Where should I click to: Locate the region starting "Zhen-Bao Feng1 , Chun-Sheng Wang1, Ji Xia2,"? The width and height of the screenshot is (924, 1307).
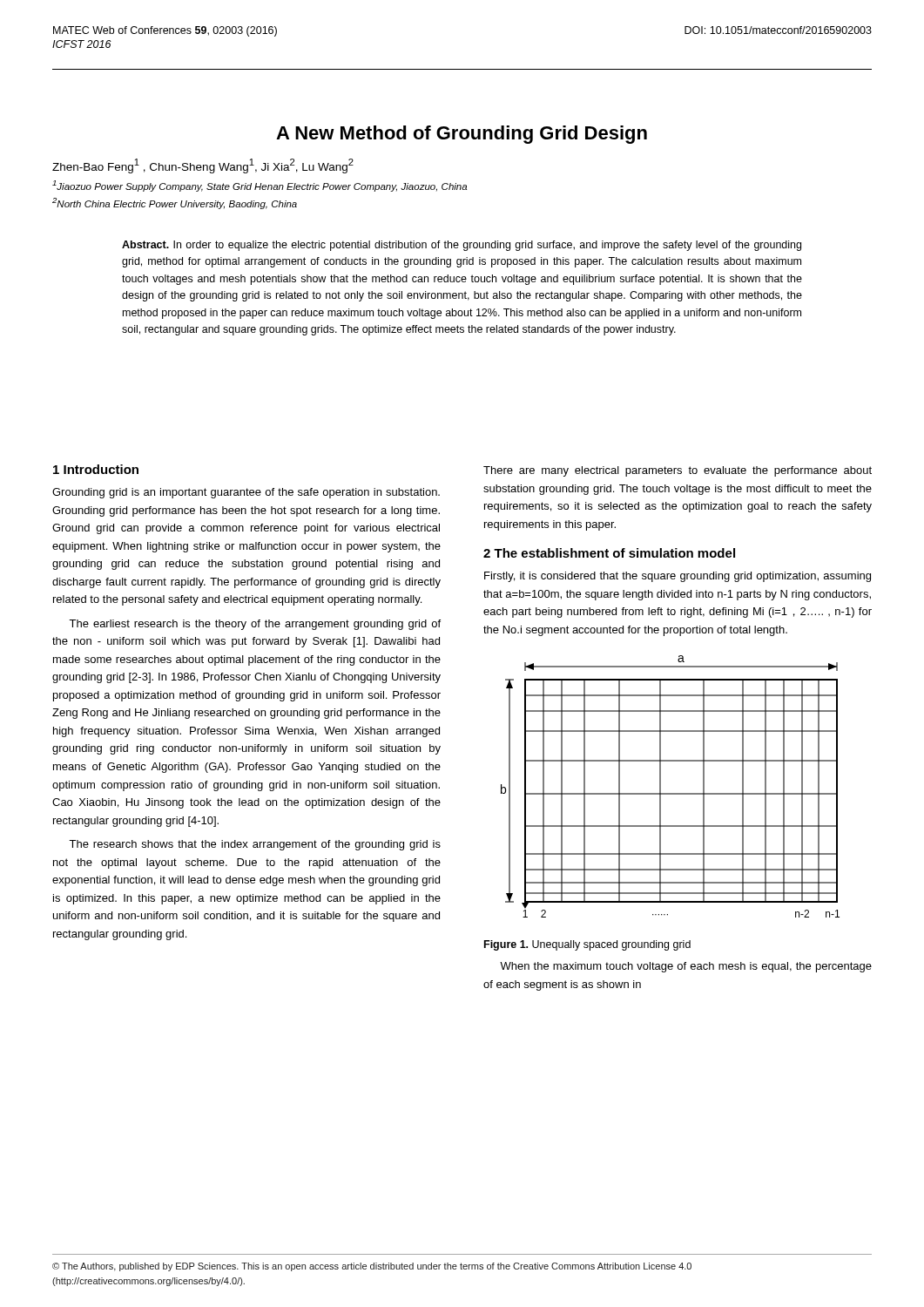point(203,165)
